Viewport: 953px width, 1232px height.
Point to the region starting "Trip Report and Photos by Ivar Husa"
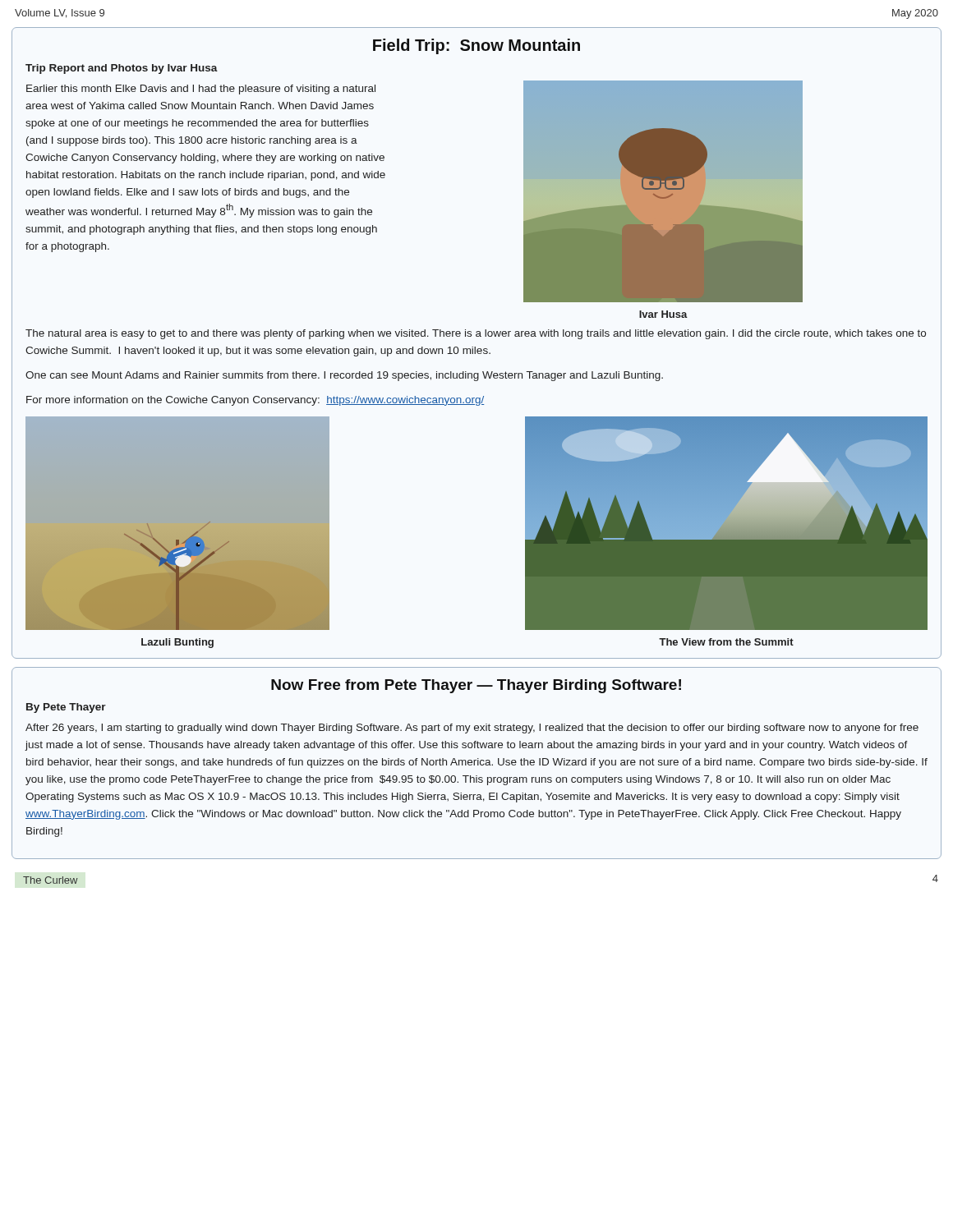pos(121,68)
